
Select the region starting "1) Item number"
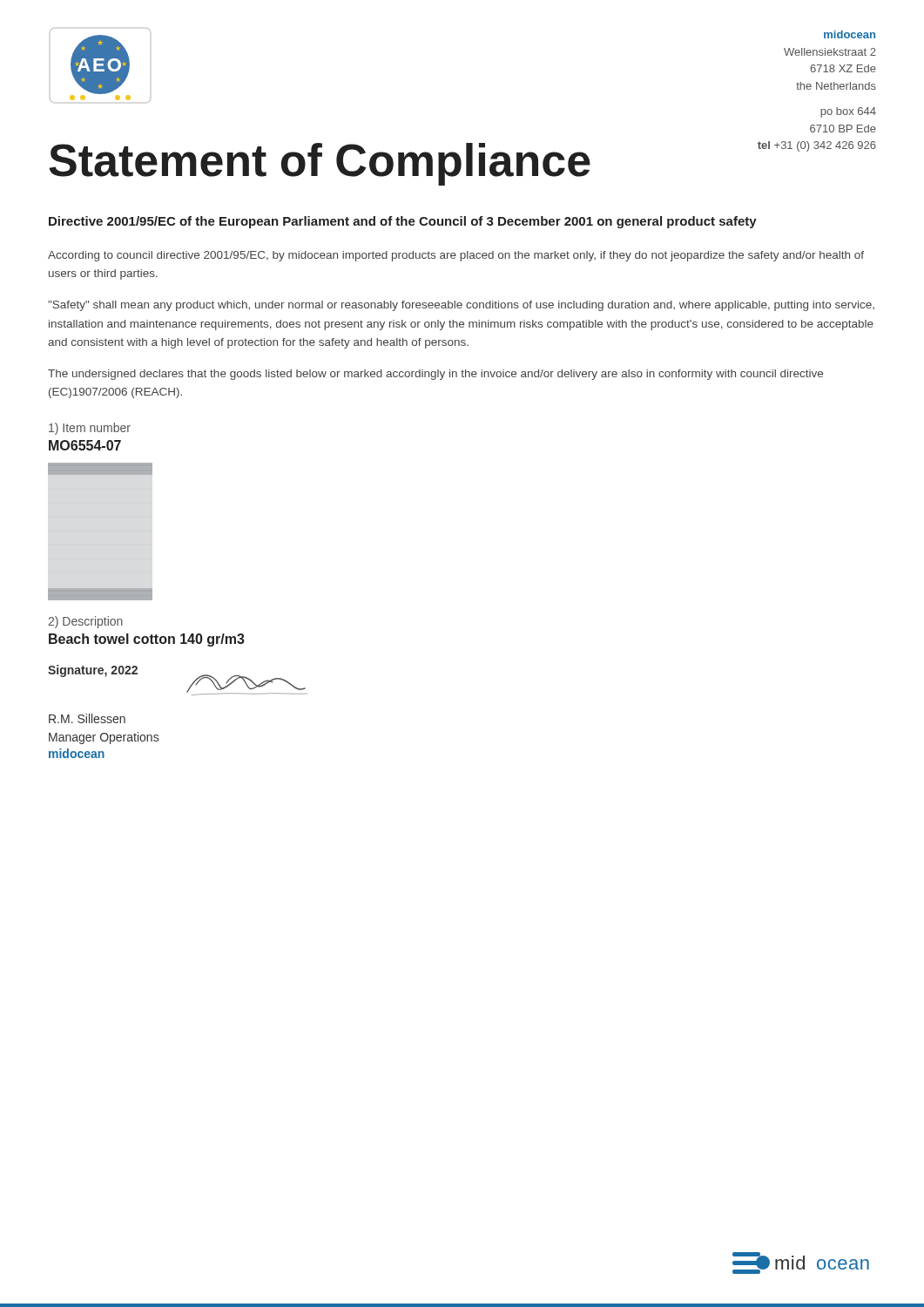point(89,428)
